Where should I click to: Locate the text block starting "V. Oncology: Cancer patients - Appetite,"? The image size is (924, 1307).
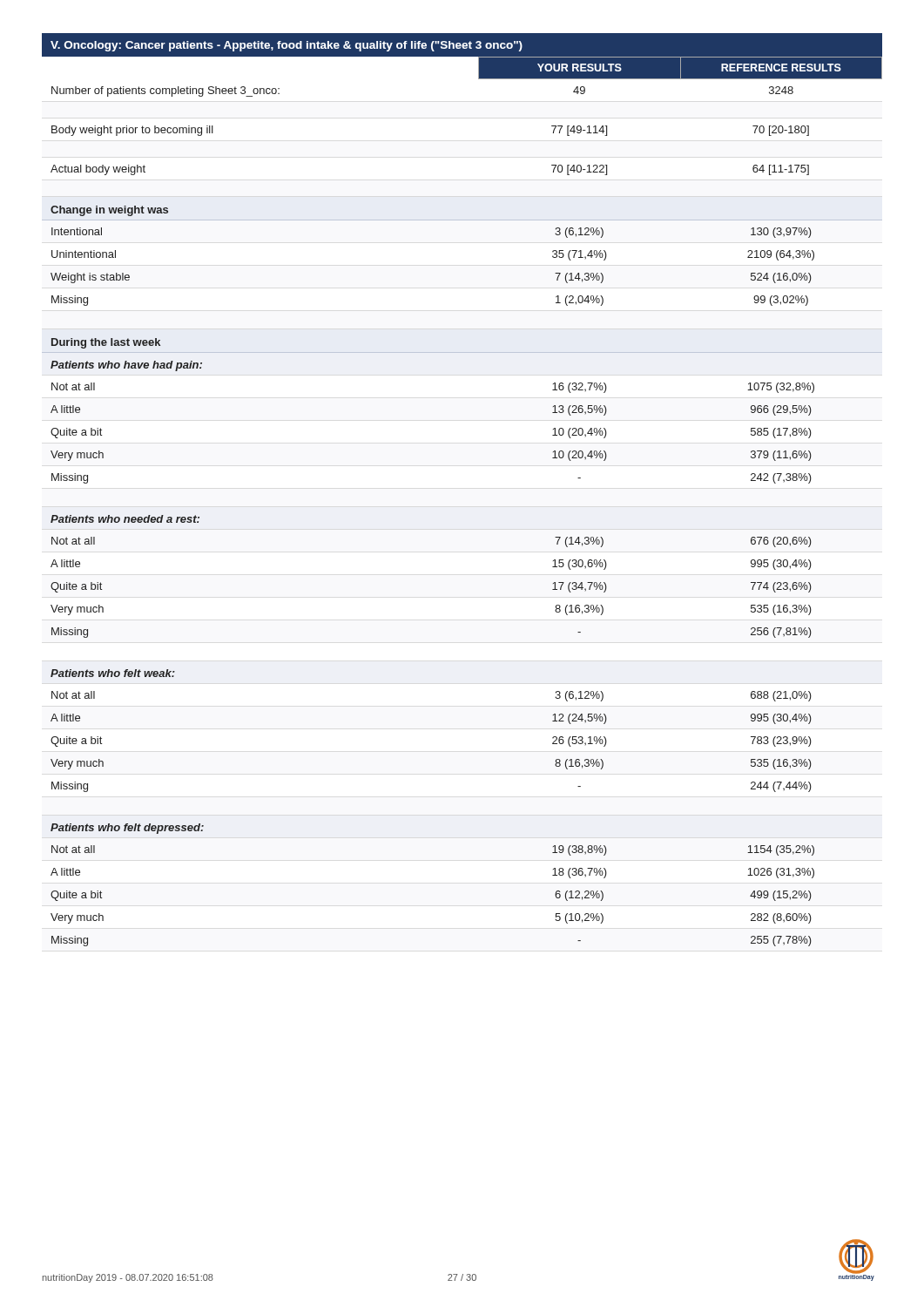click(287, 45)
